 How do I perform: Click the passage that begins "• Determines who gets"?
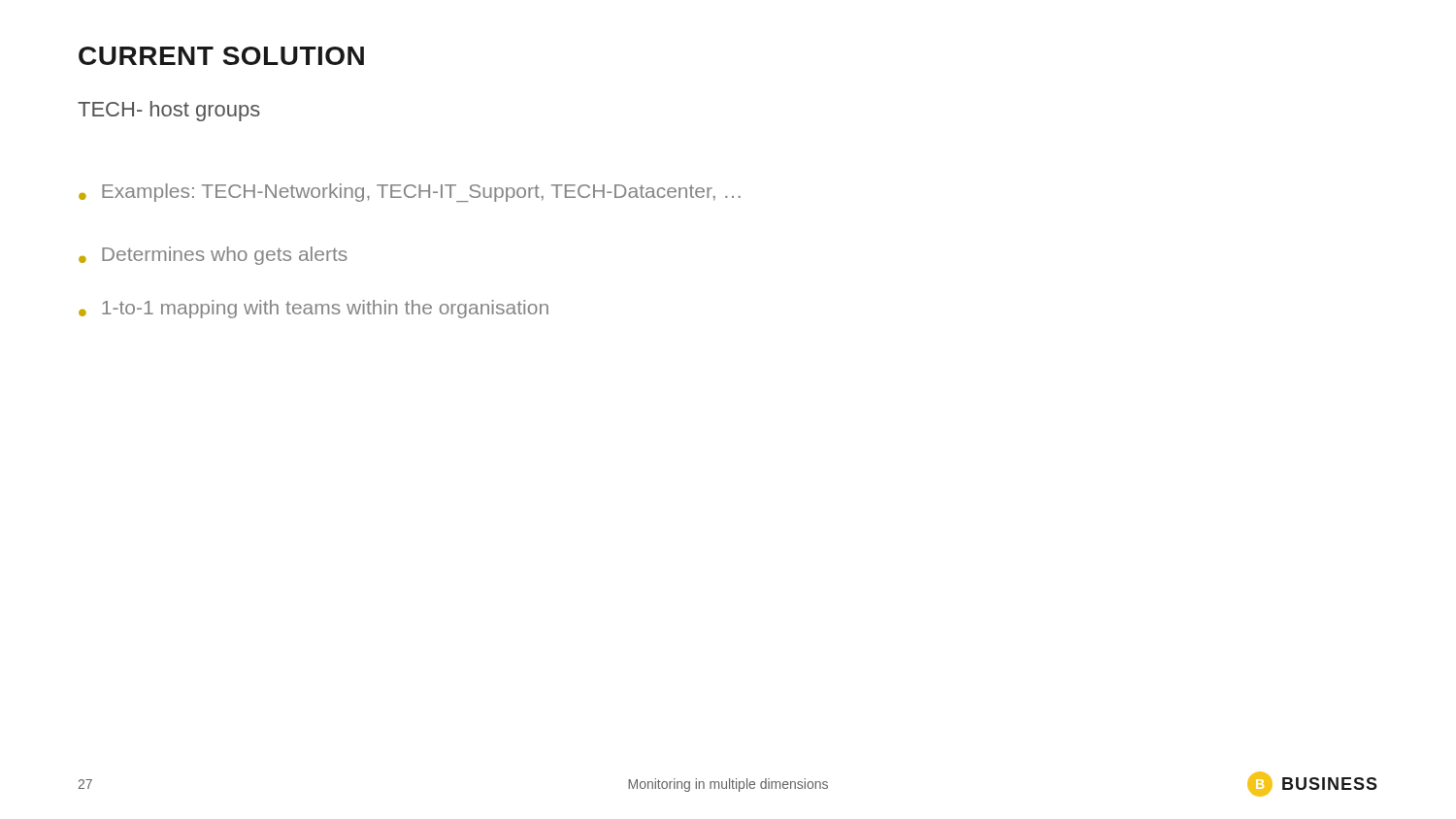213,259
